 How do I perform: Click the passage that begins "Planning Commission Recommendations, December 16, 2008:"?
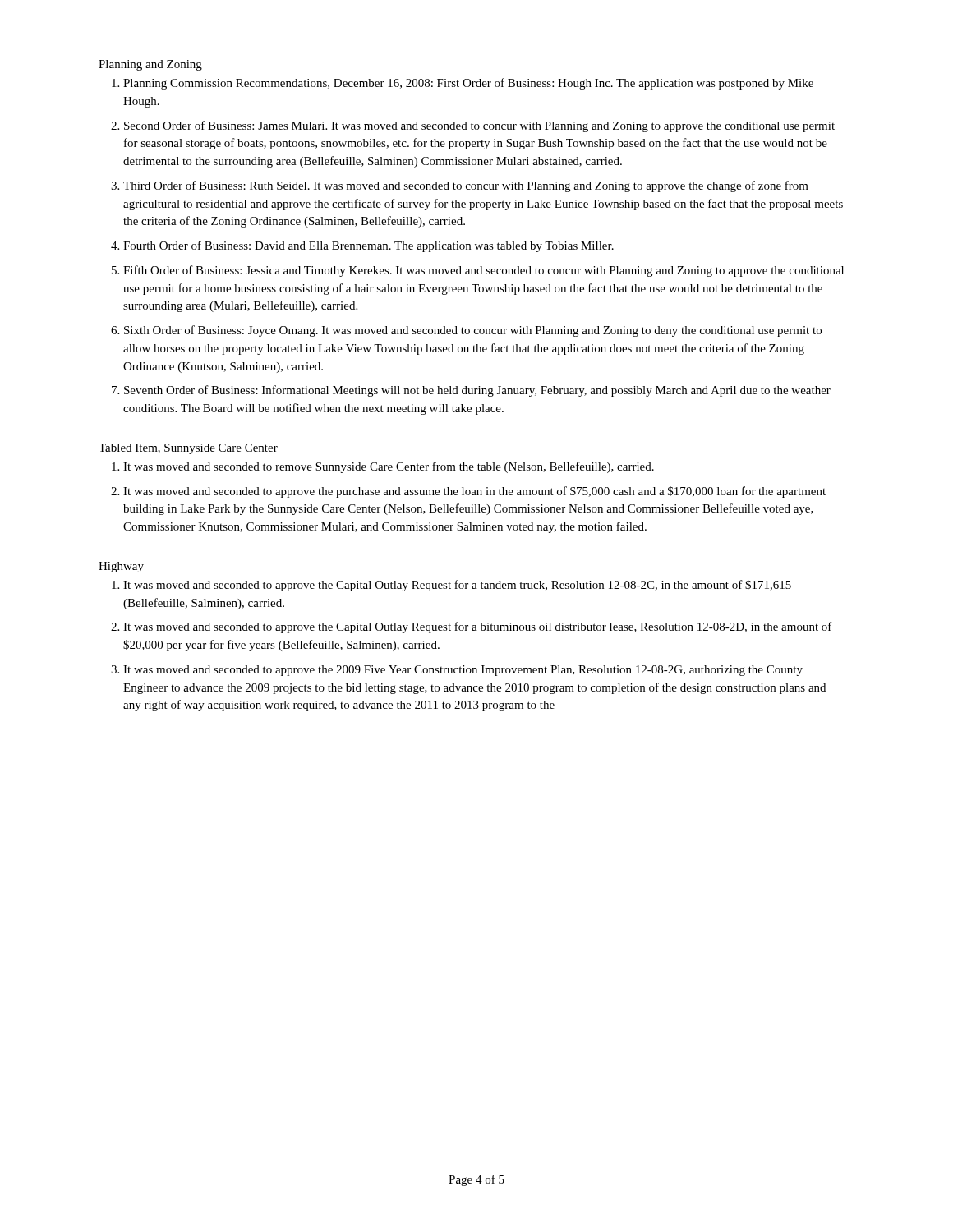click(468, 92)
